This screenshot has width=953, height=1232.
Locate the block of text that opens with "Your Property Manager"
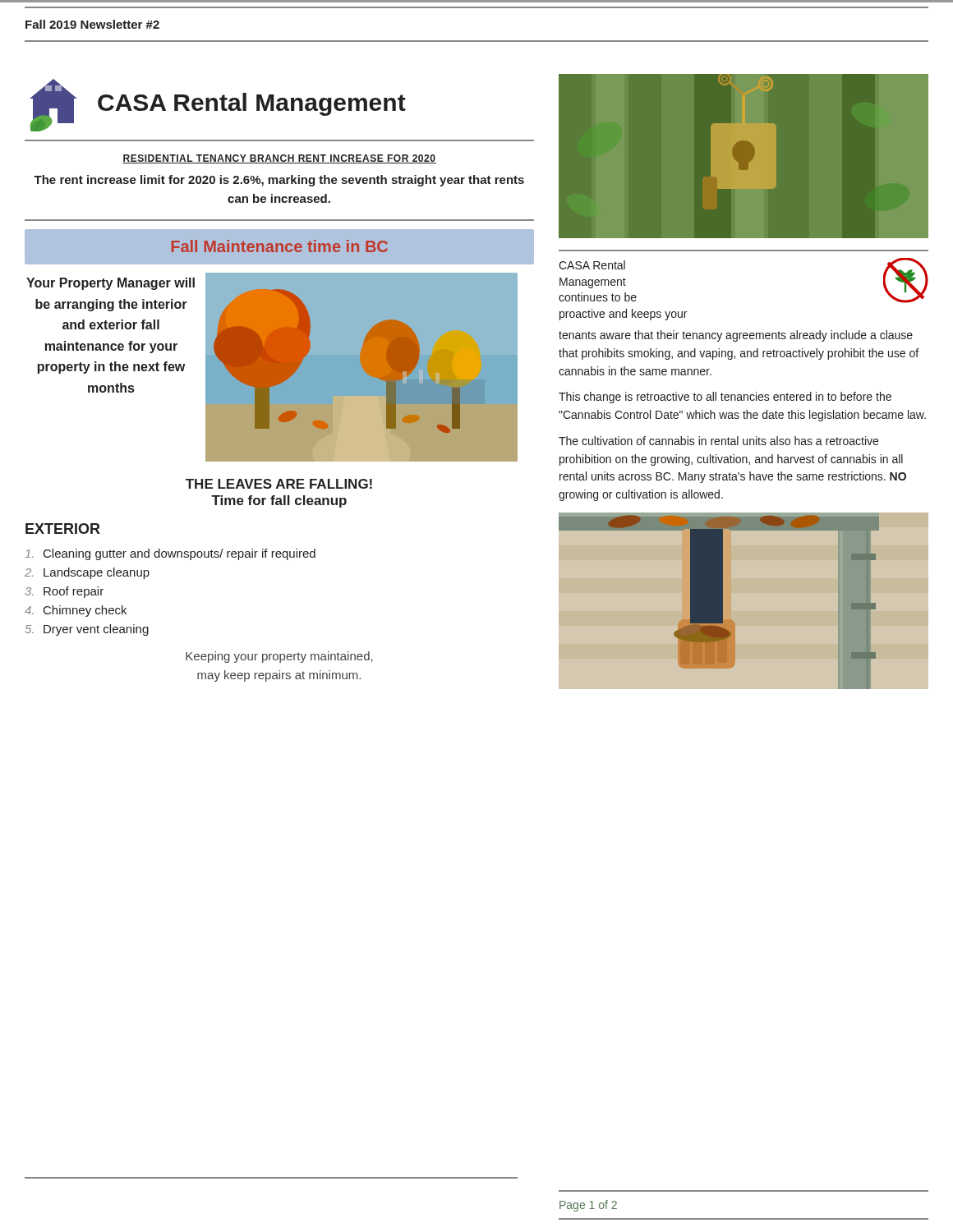coord(111,335)
